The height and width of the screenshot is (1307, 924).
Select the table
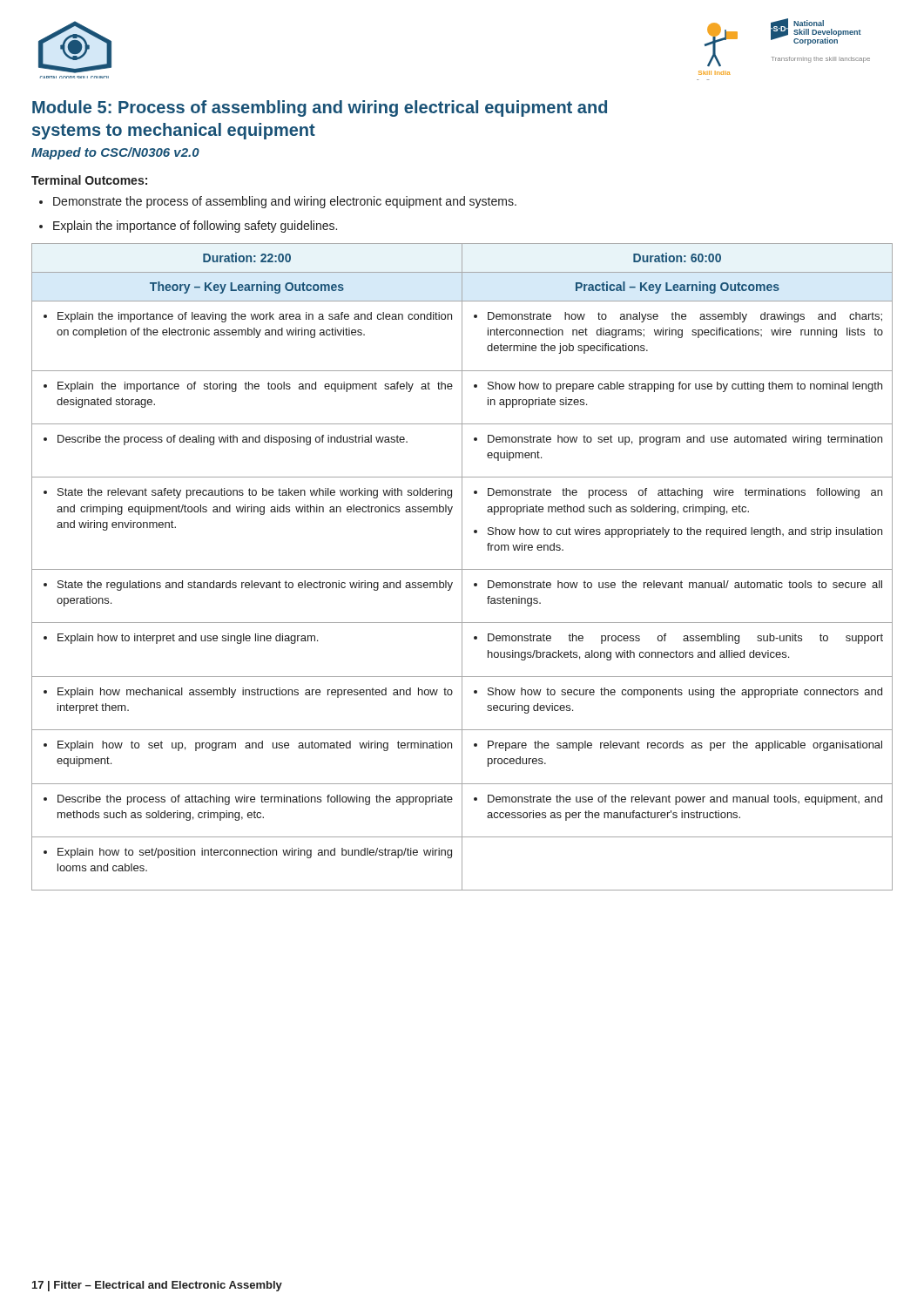pos(462,567)
